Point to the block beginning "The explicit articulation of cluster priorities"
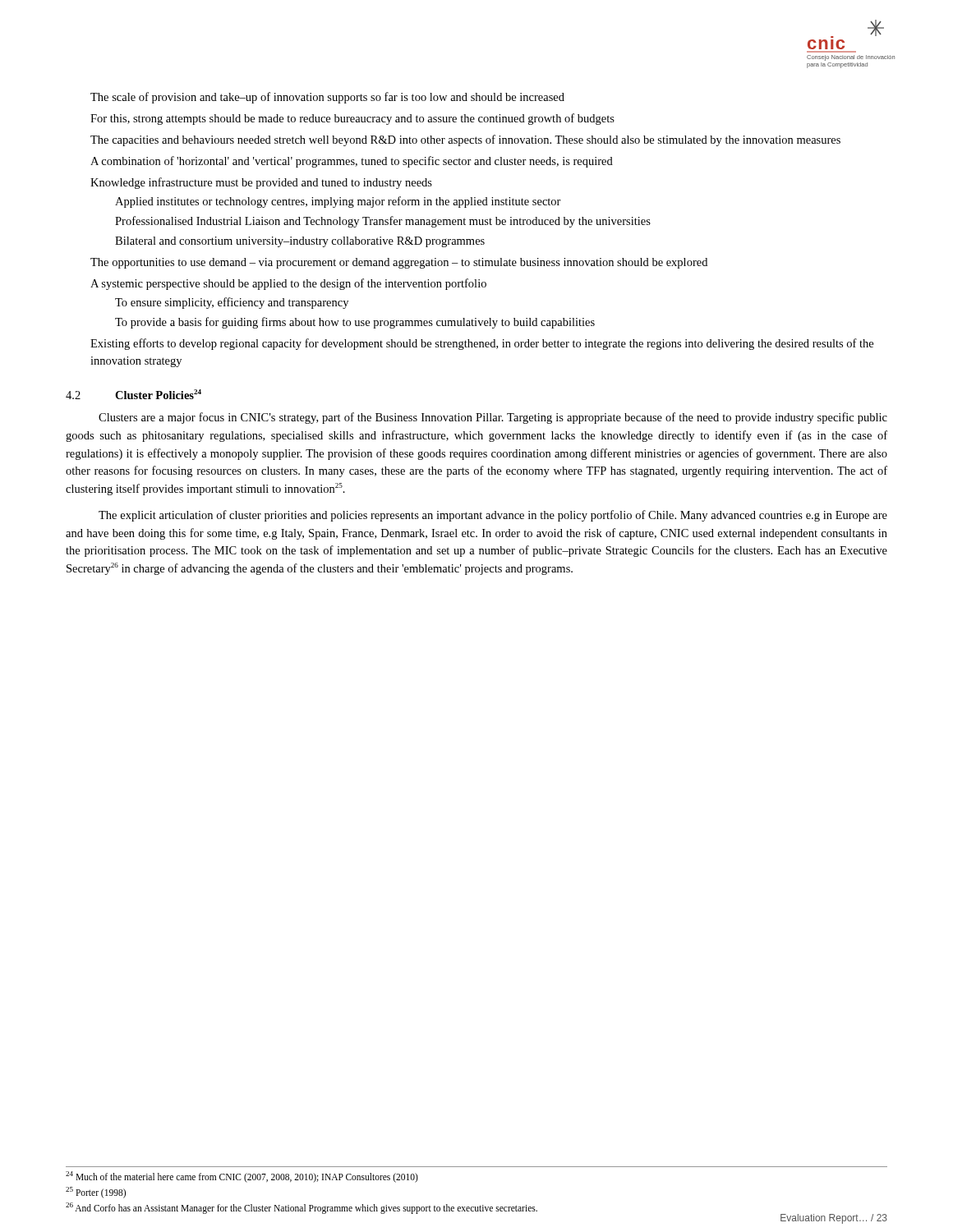This screenshot has width=953, height=1232. pyautogui.click(x=476, y=542)
